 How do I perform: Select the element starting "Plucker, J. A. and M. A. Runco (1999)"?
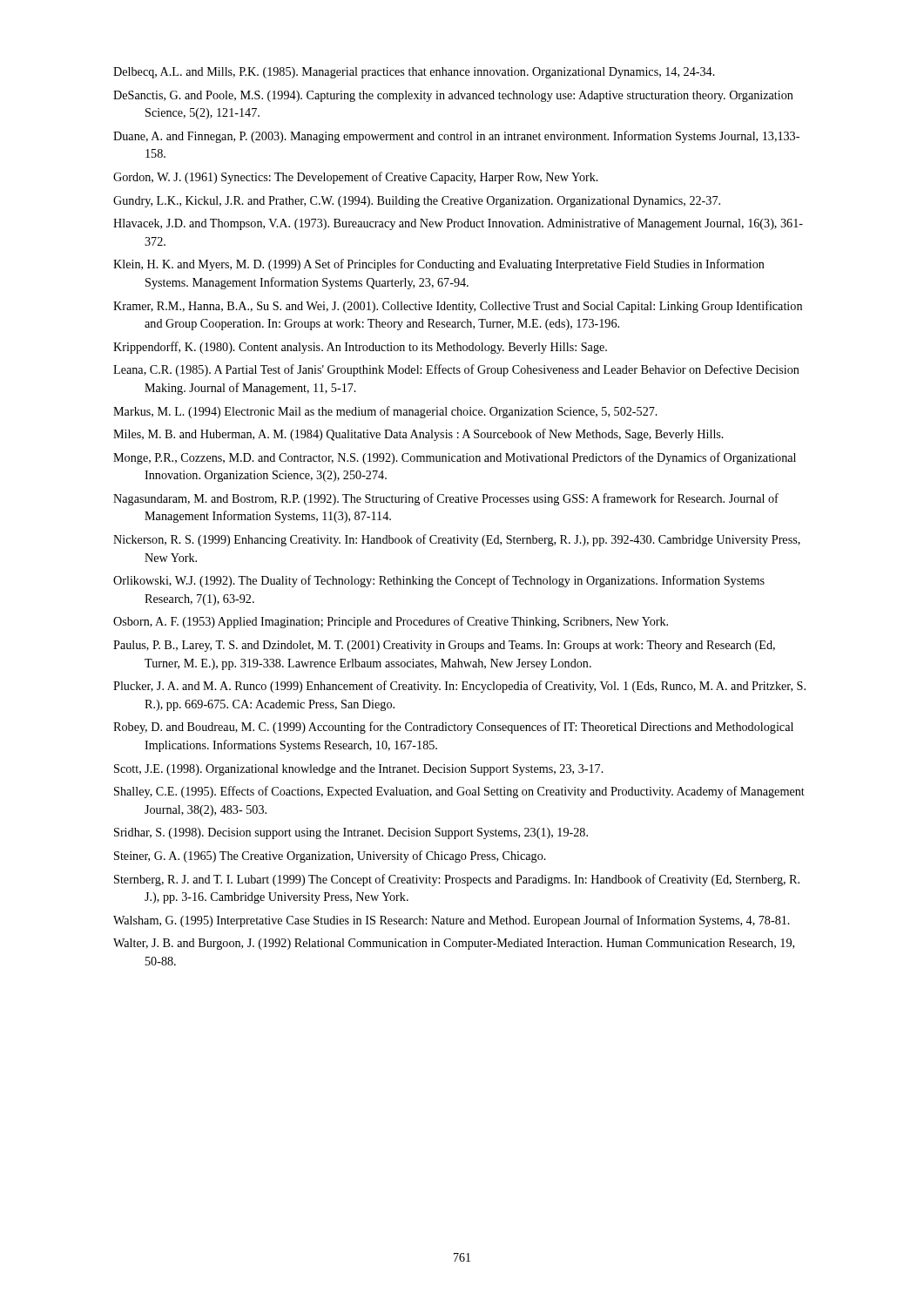[460, 695]
